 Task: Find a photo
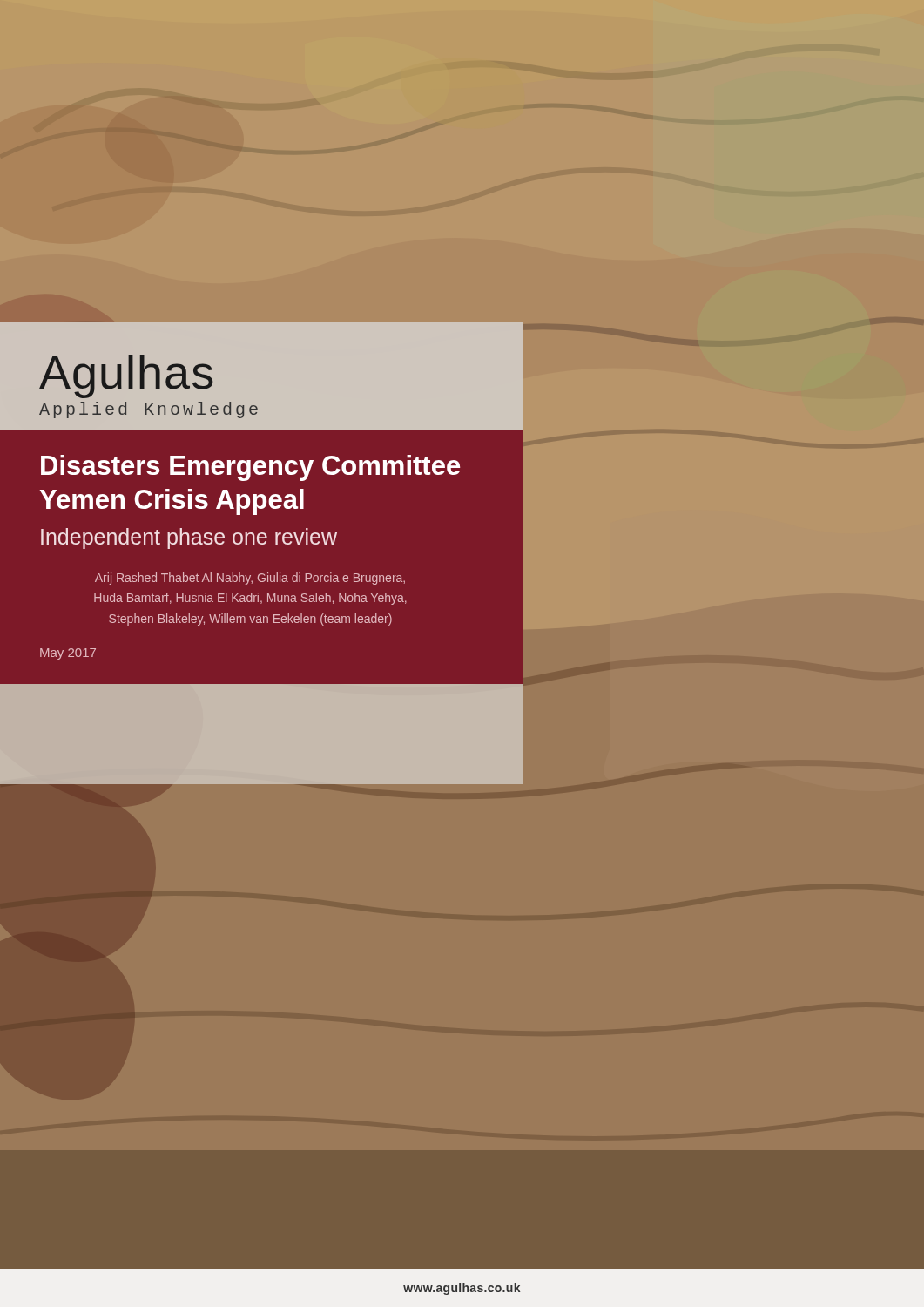coord(462,654)
